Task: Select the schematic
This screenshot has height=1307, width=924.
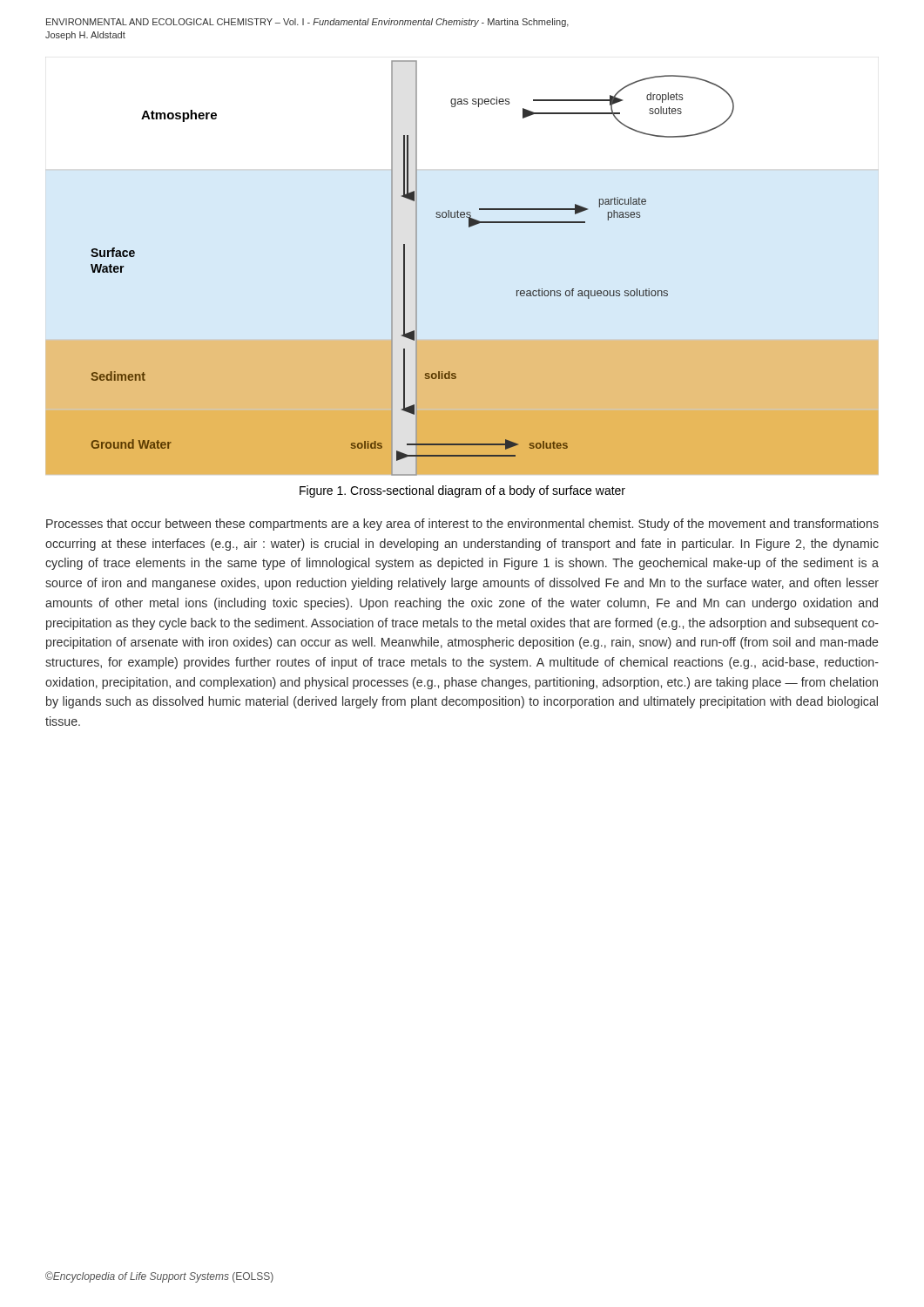Action: (x=462, y=266)
